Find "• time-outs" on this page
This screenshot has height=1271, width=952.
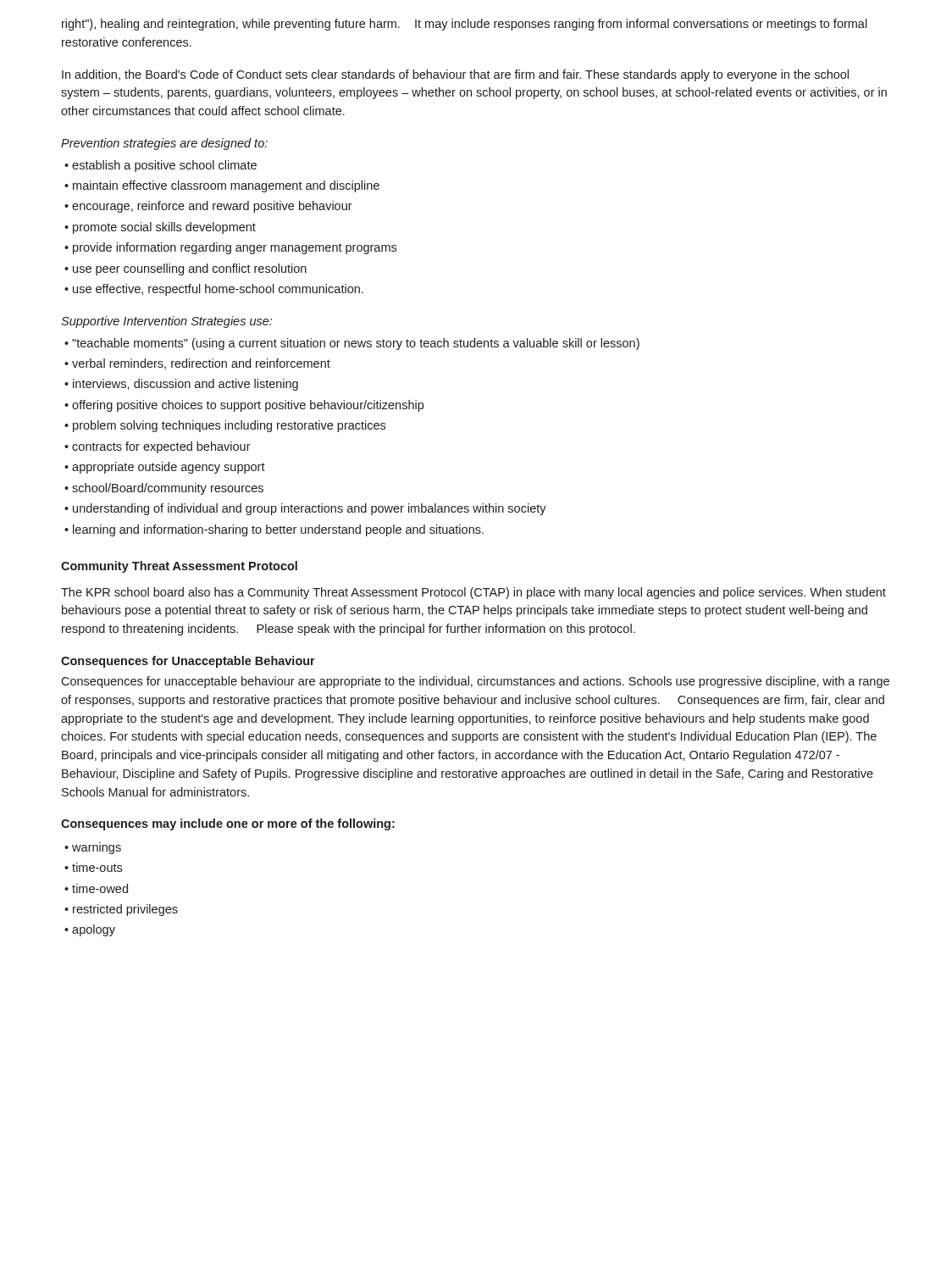click(93, 868)
